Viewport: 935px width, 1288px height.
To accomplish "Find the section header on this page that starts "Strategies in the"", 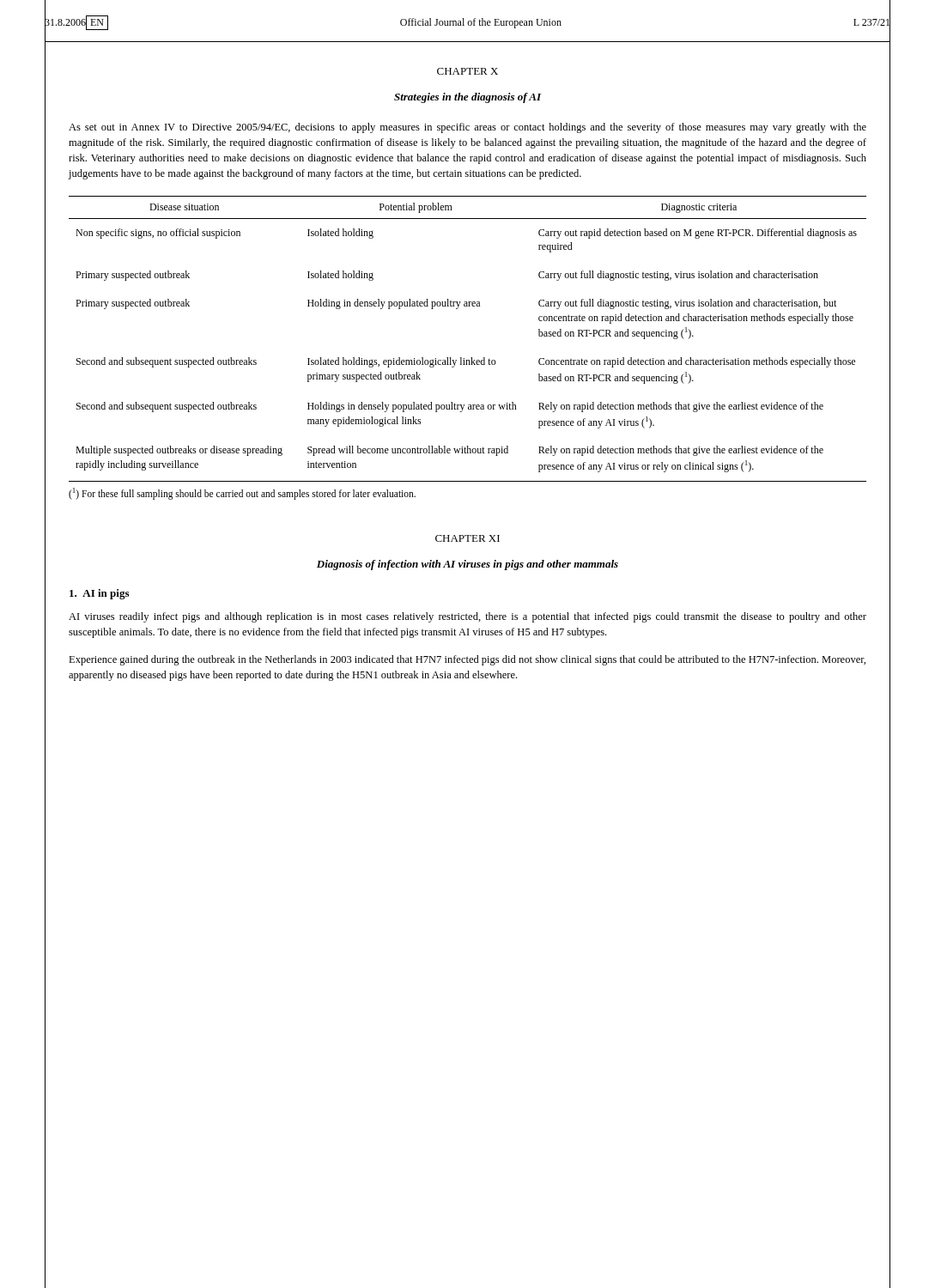I will (x=467, y=97).
